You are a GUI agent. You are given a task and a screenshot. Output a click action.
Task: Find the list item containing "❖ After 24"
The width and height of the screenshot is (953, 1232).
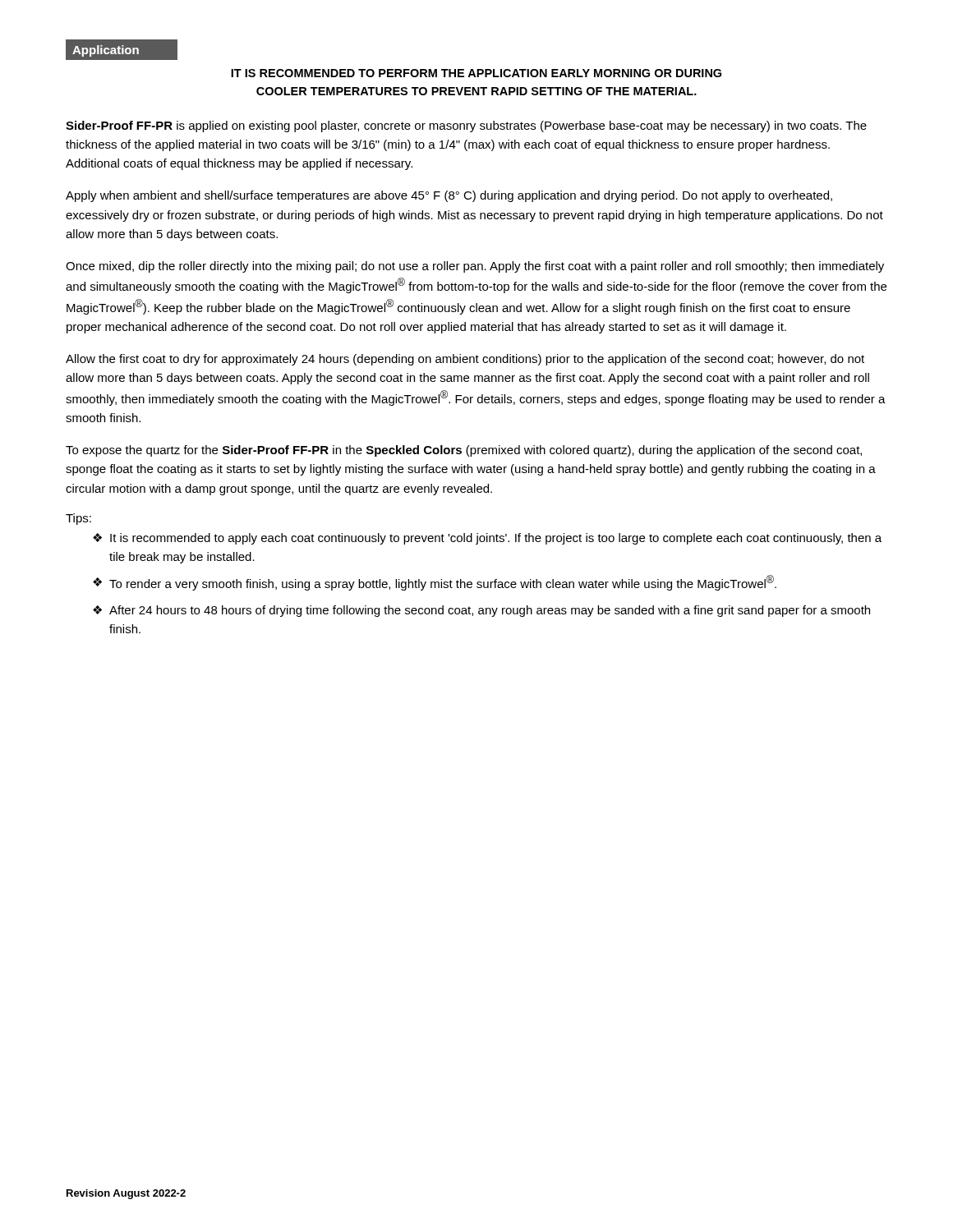pyautogui.click(x=490, y=619)
